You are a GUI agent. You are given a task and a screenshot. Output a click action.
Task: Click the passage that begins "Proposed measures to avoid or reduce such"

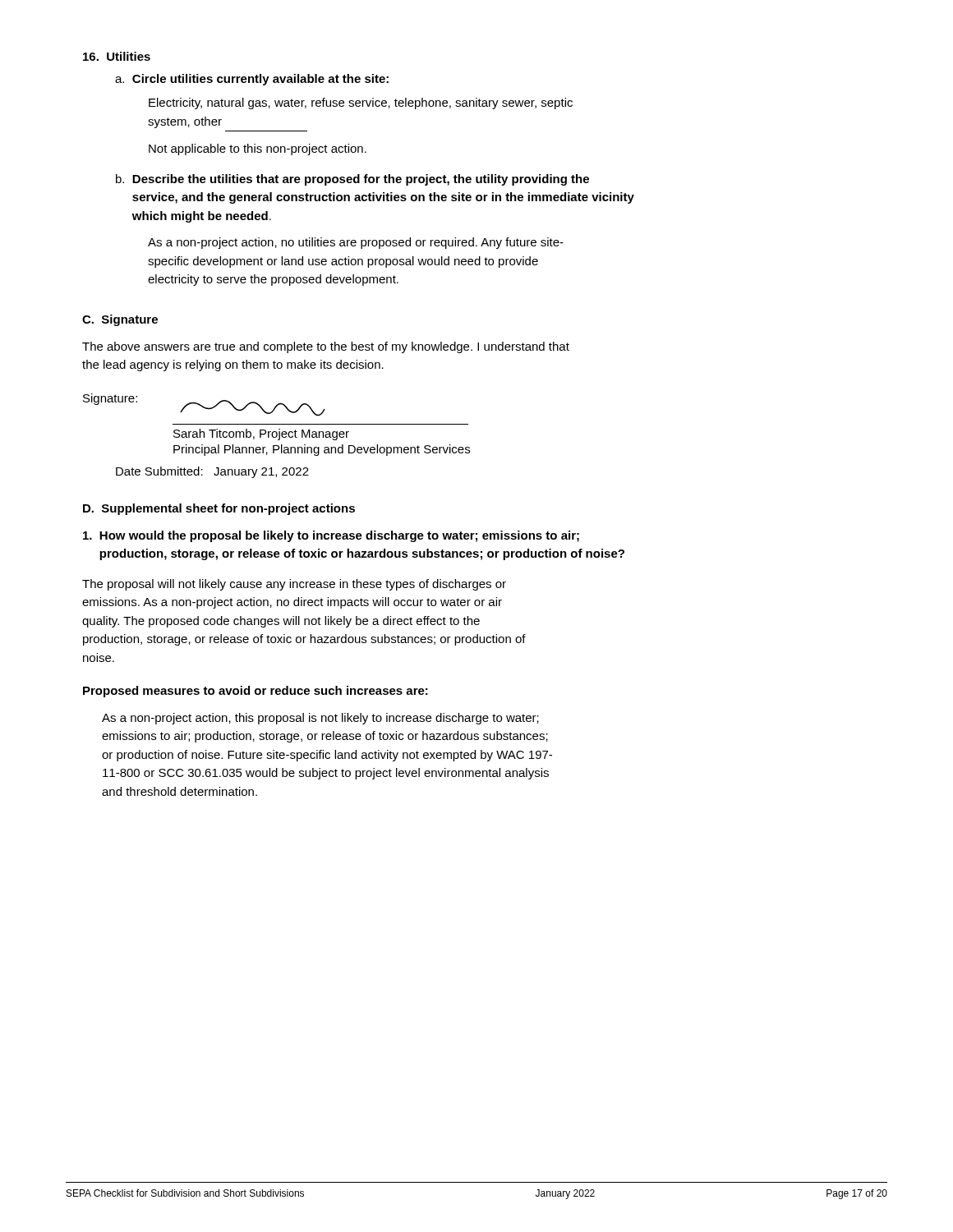[x=255, y=690]
